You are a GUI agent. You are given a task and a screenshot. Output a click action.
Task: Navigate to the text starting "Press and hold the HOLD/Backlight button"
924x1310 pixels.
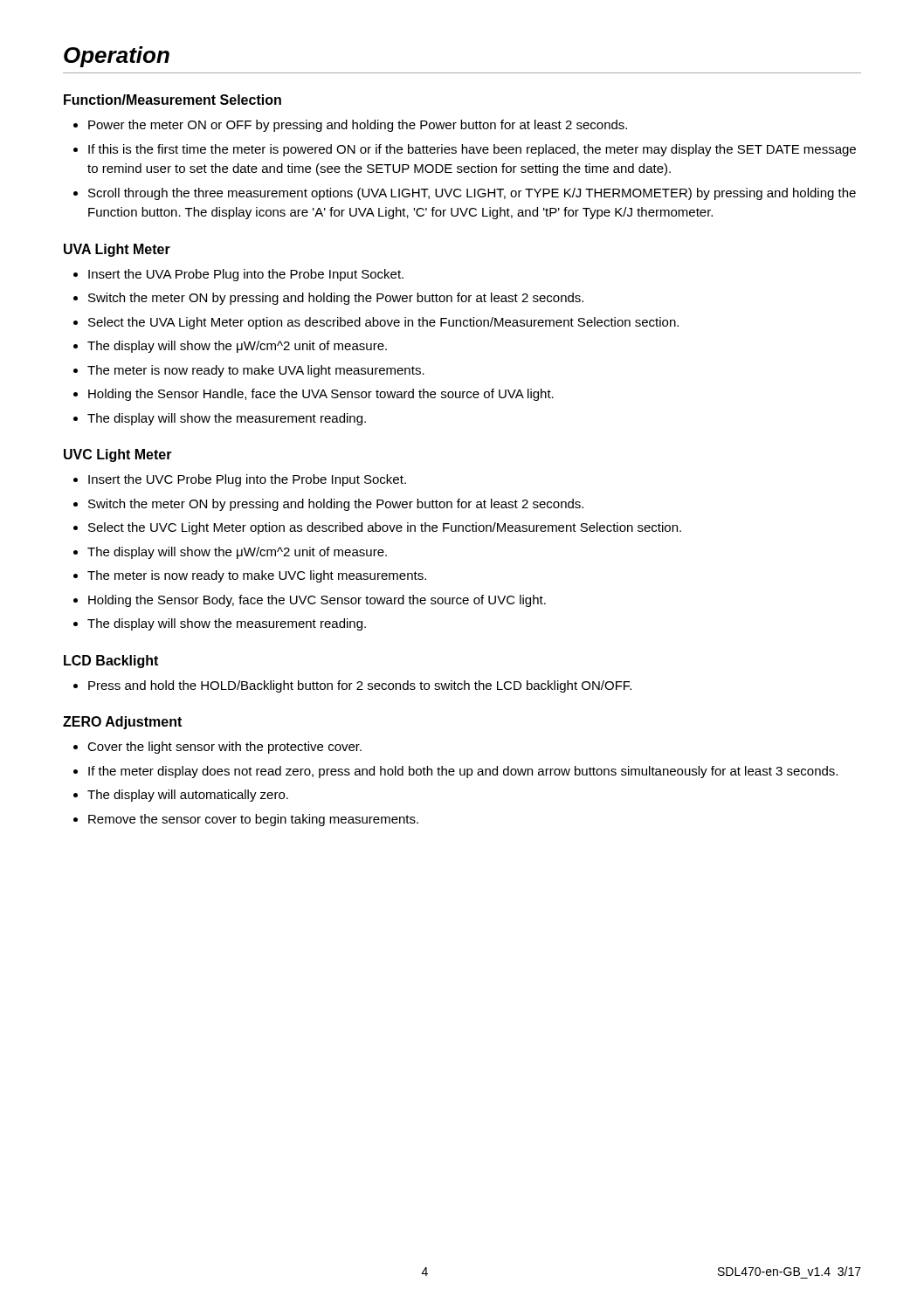click(x=462, y=685)
